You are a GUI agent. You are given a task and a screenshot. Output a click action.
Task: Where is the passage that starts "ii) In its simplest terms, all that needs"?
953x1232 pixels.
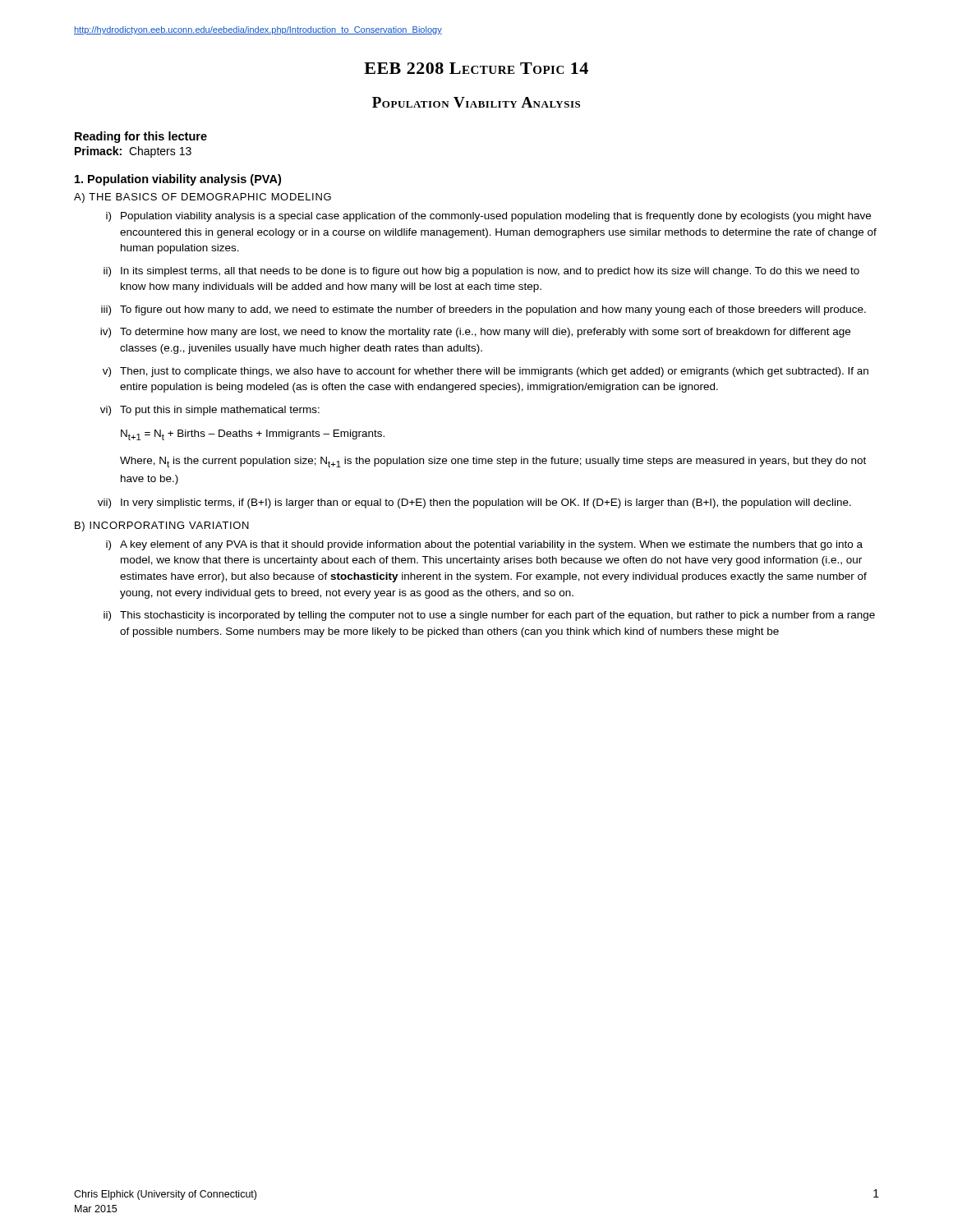pyautogui.click(x=476, y=279)
